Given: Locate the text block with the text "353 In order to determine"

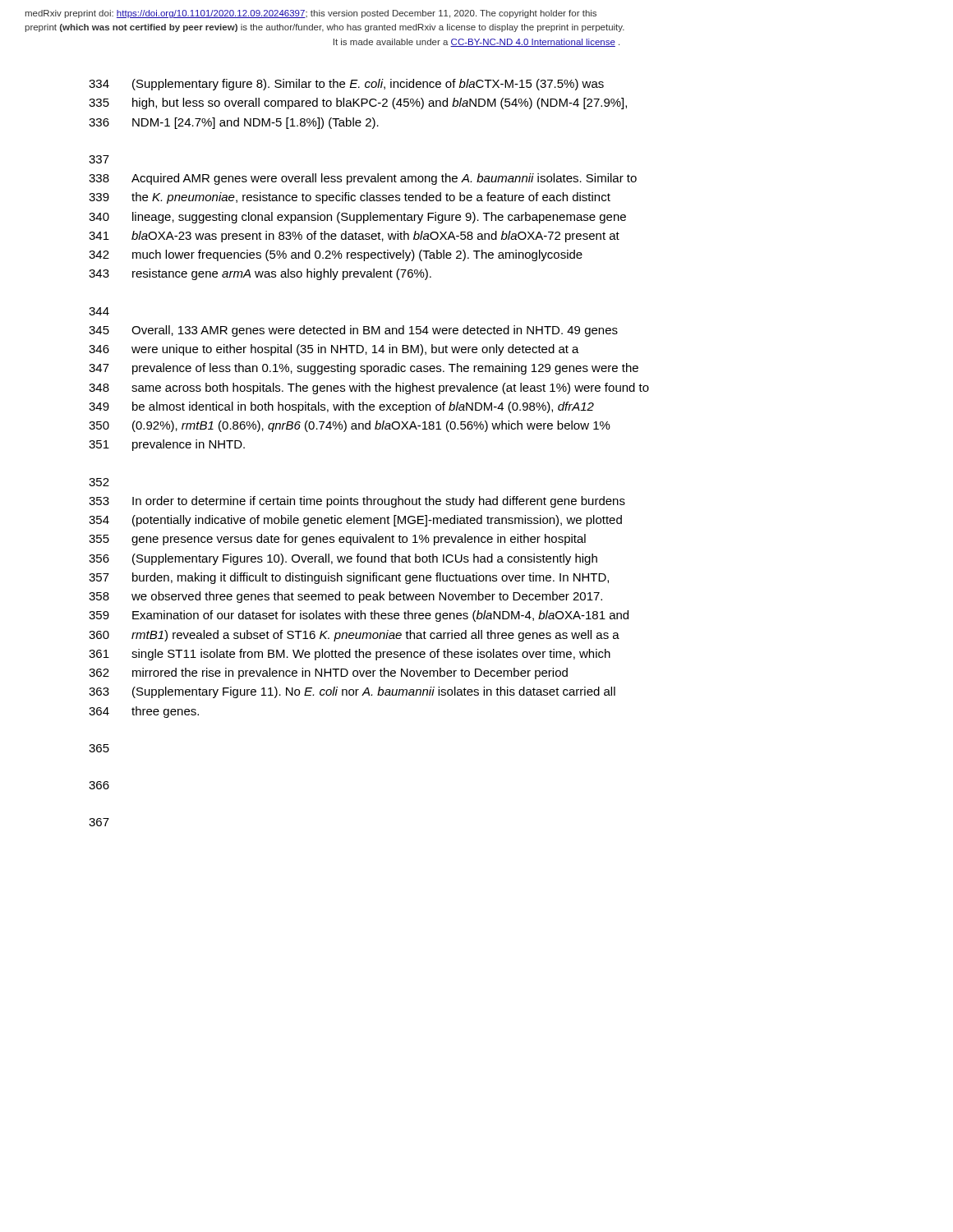Looking at the screenshot, I should [x=488, y=606].
